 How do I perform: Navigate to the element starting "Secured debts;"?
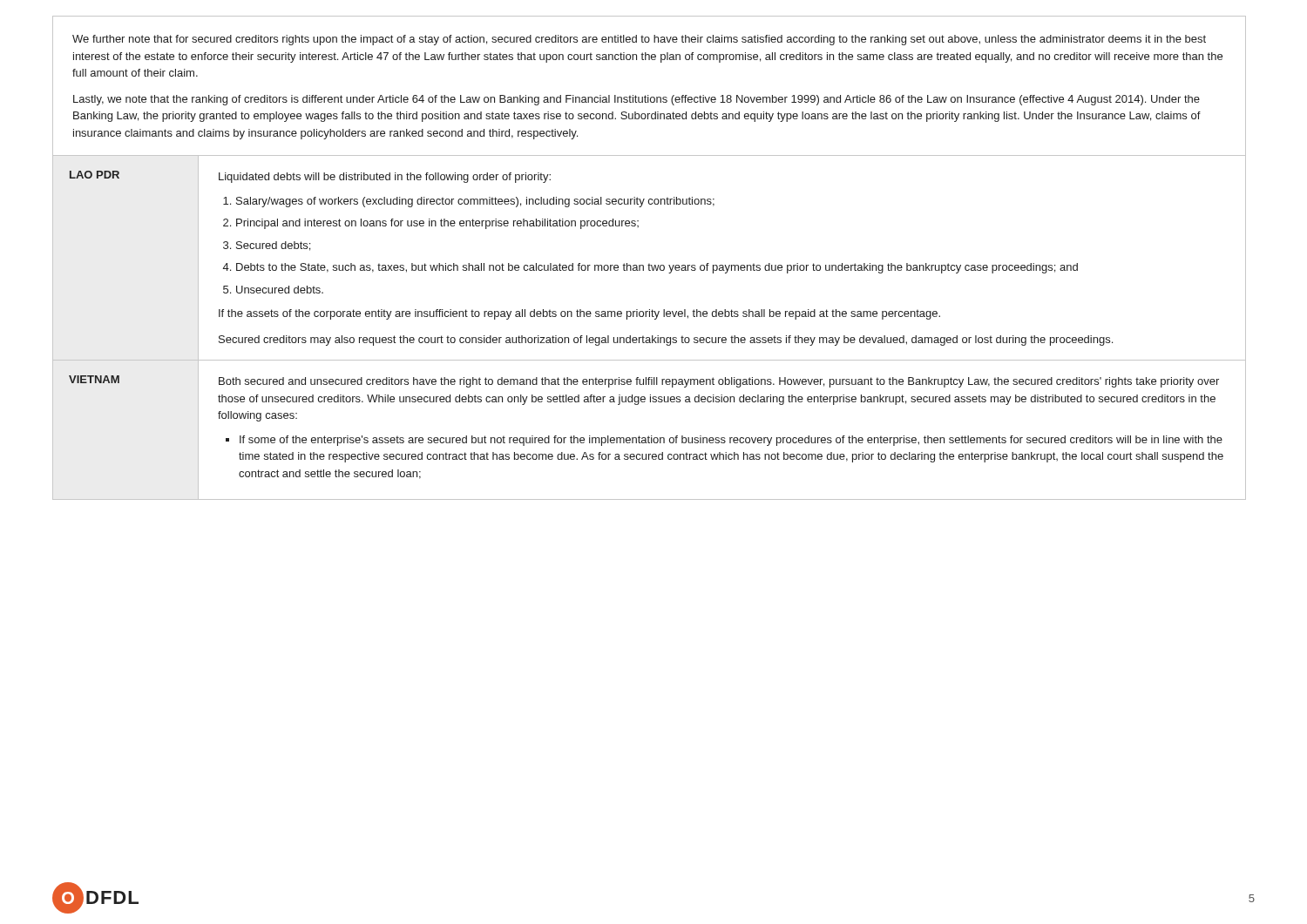tap(273, 245)
